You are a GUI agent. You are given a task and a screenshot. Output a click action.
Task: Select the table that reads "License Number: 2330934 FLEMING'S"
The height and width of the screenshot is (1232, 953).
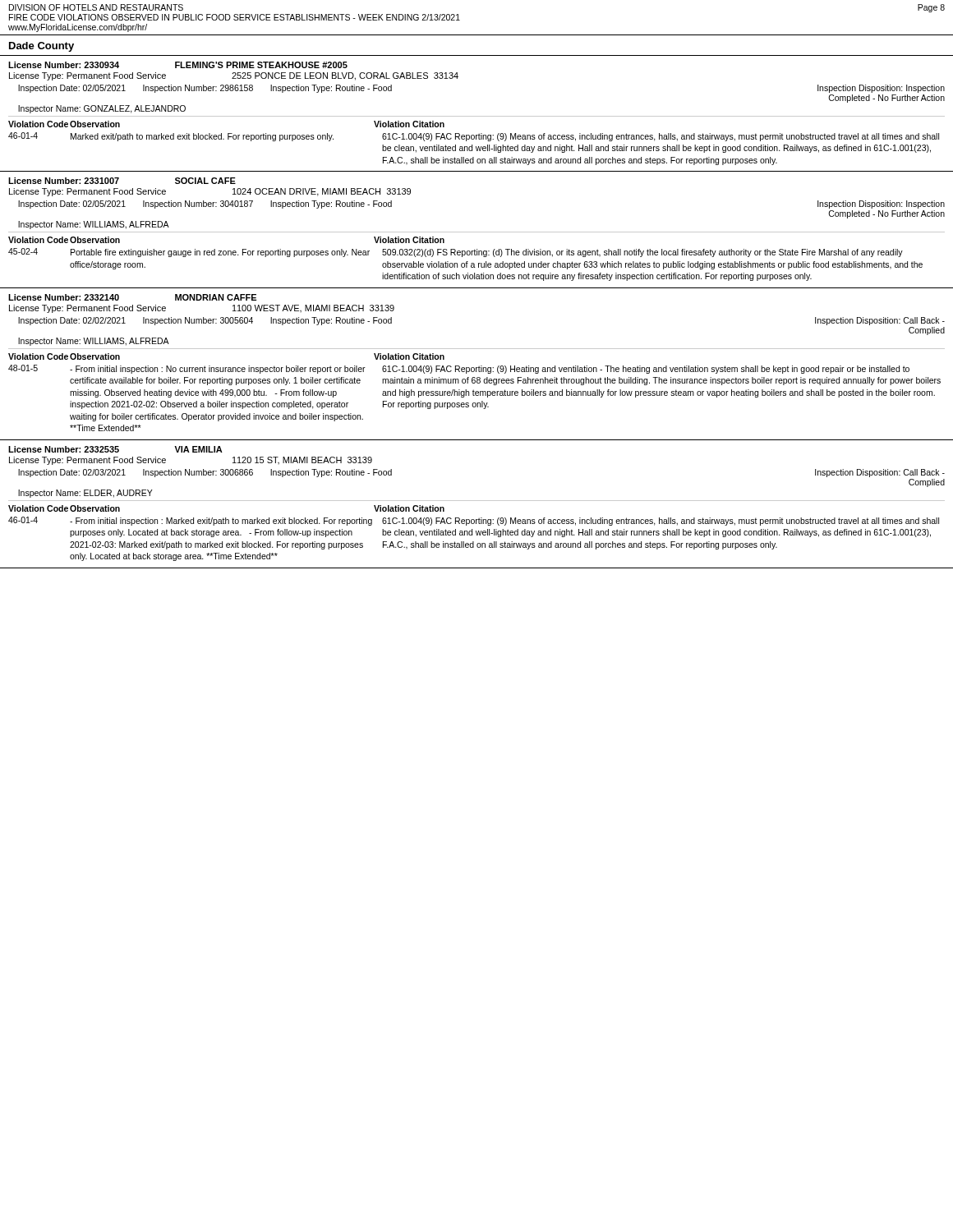click(x=476, y=114)
